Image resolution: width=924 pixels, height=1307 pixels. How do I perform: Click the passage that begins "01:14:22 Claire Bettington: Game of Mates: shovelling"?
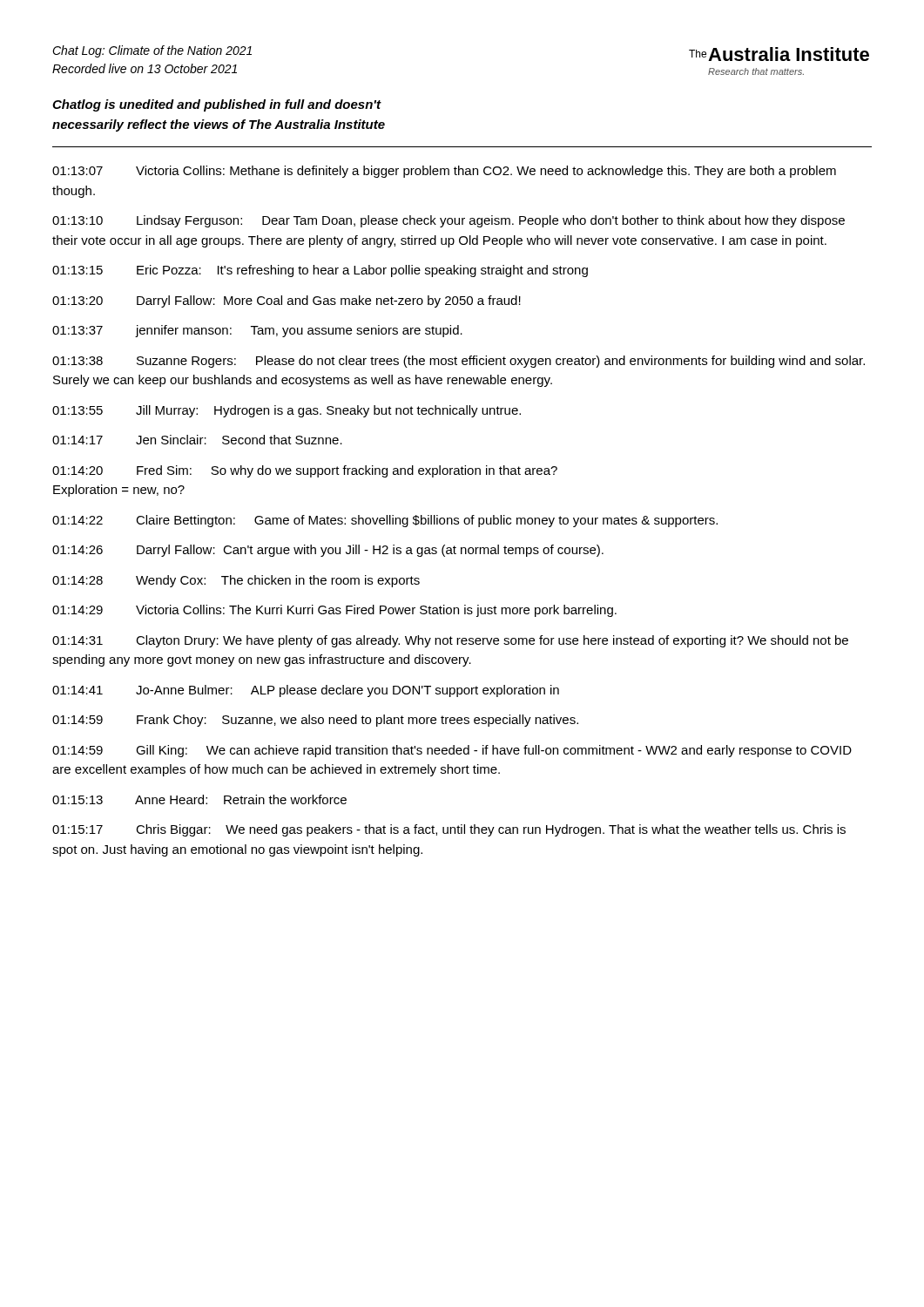pyautogui.click(x=386, y=519)
